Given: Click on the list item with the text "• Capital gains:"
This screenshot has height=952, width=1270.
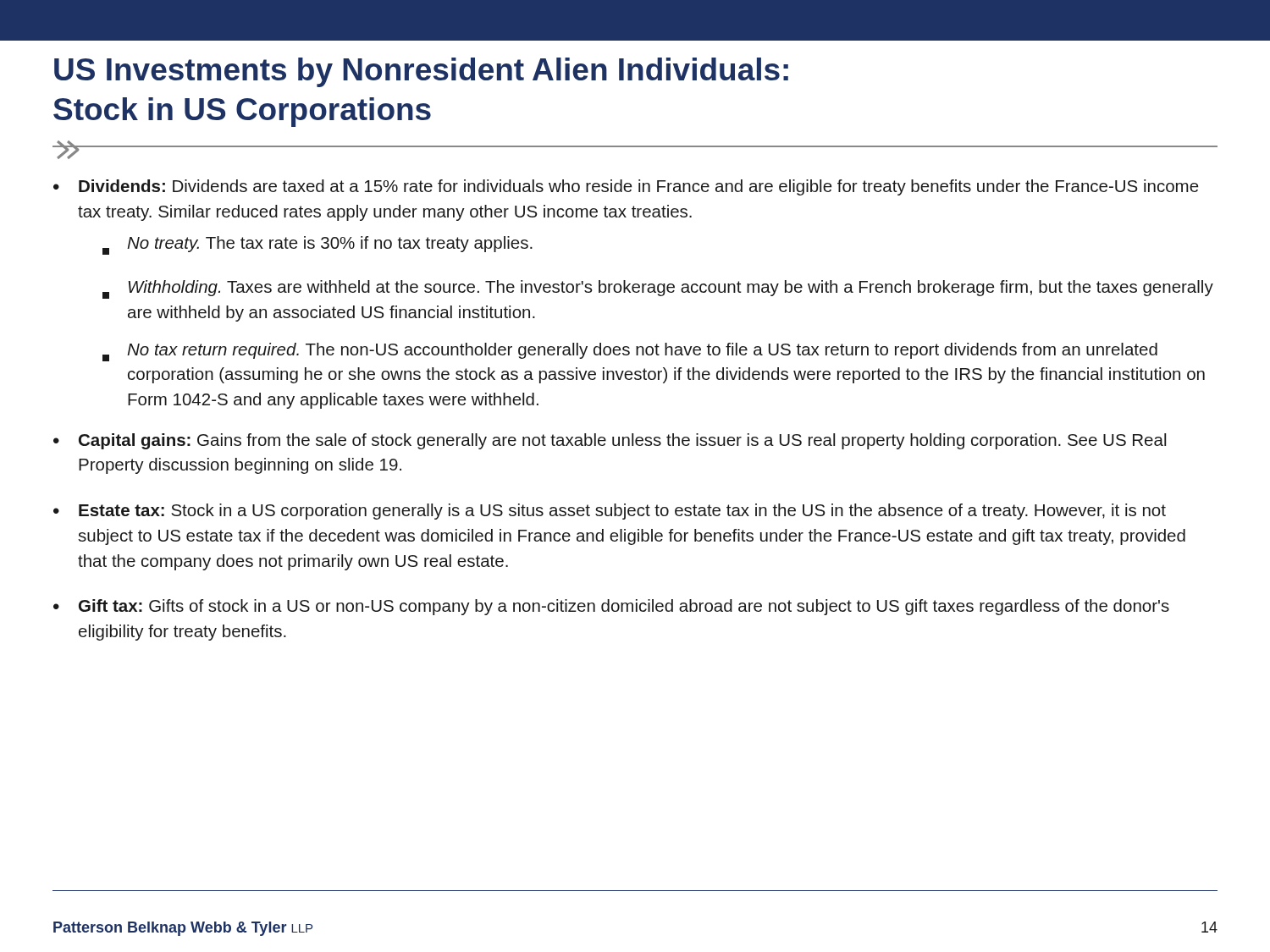Looking at the screenshot, I should click(635, 452).
